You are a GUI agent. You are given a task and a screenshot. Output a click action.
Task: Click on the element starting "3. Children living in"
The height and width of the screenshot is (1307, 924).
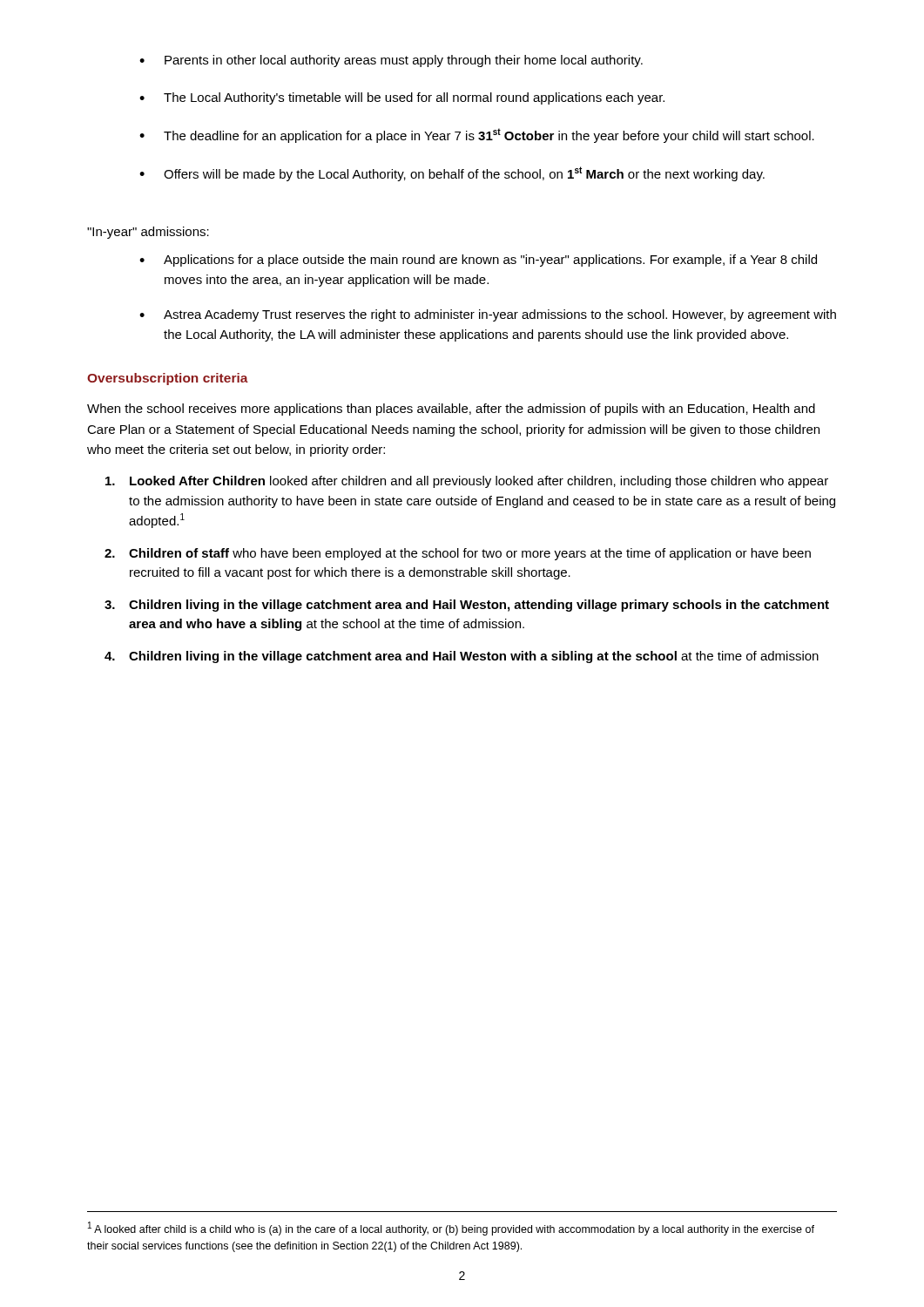pos(471,614)
